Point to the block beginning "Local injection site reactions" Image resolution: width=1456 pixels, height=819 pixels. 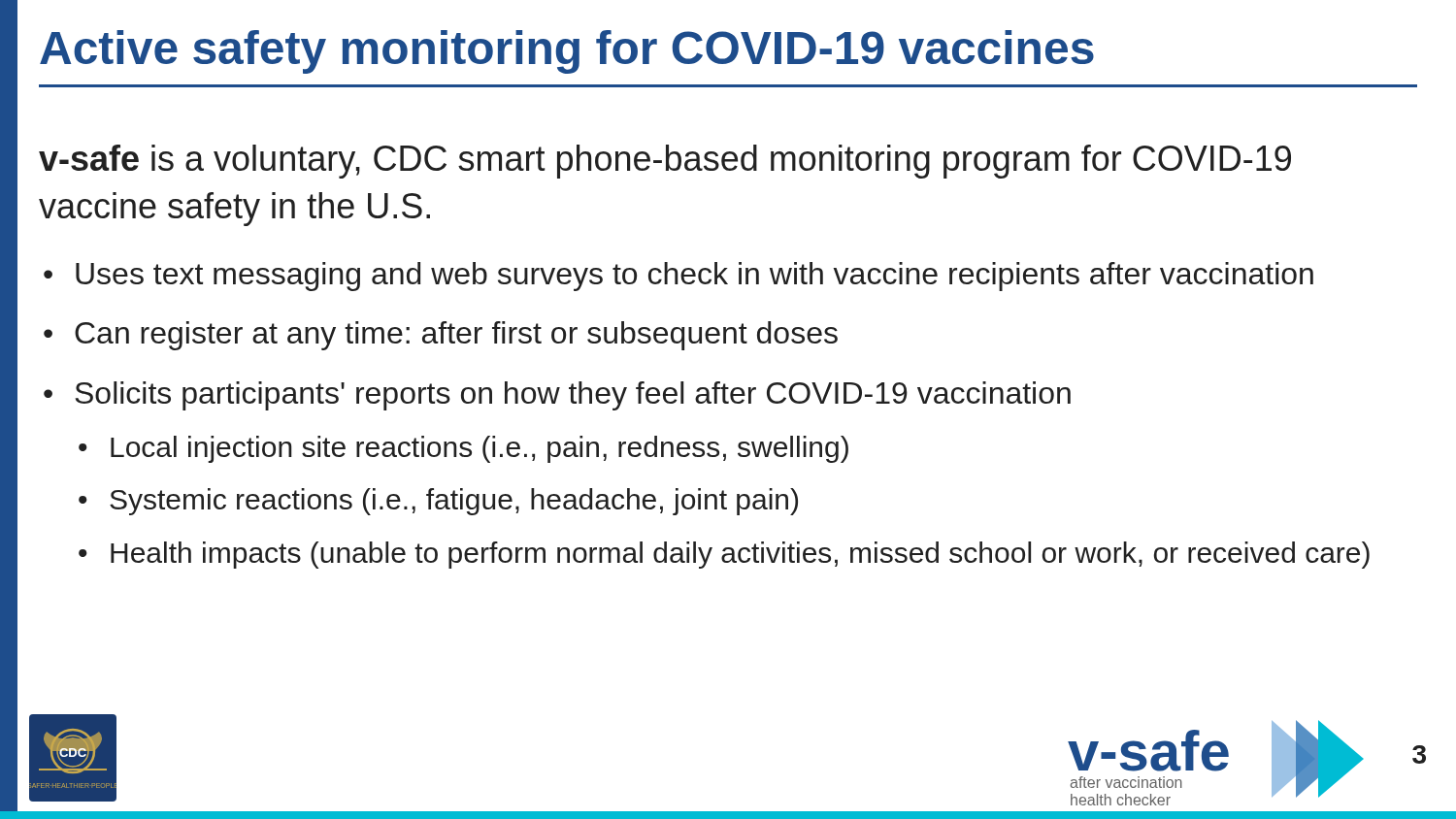pos(479,447)
